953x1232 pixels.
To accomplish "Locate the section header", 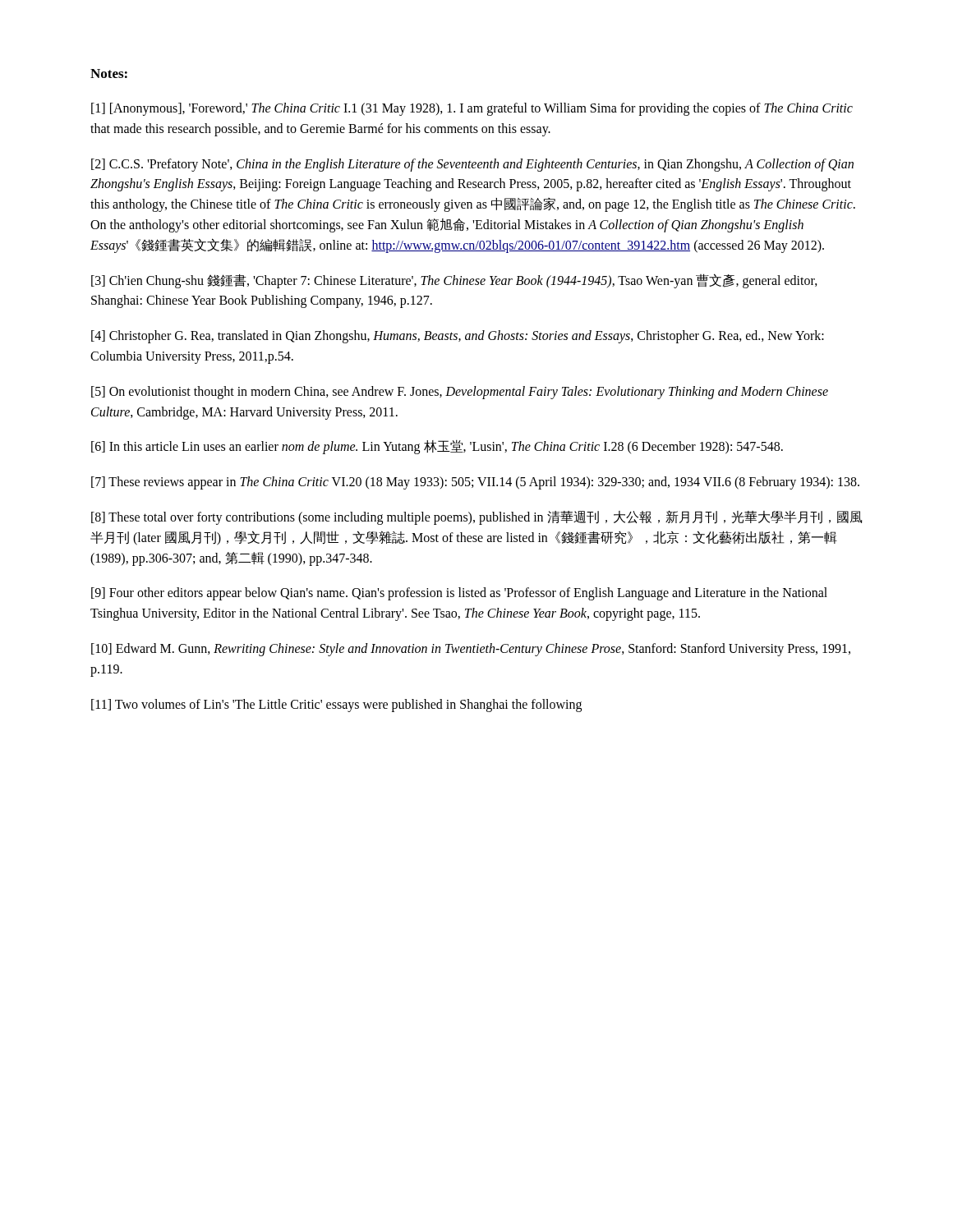I will tap(109, 73).
